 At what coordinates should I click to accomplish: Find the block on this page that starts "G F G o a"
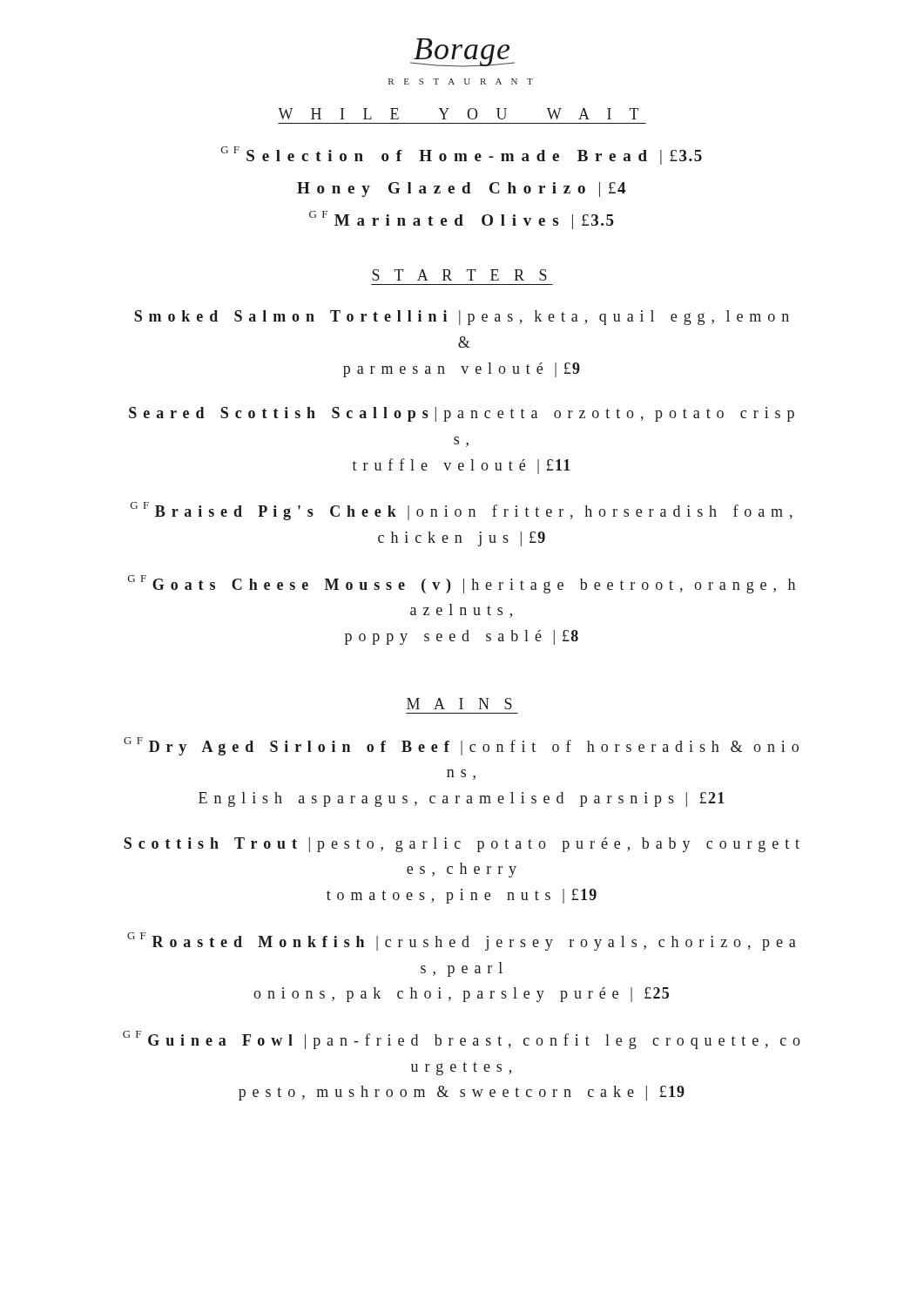[x=462, y=608]
